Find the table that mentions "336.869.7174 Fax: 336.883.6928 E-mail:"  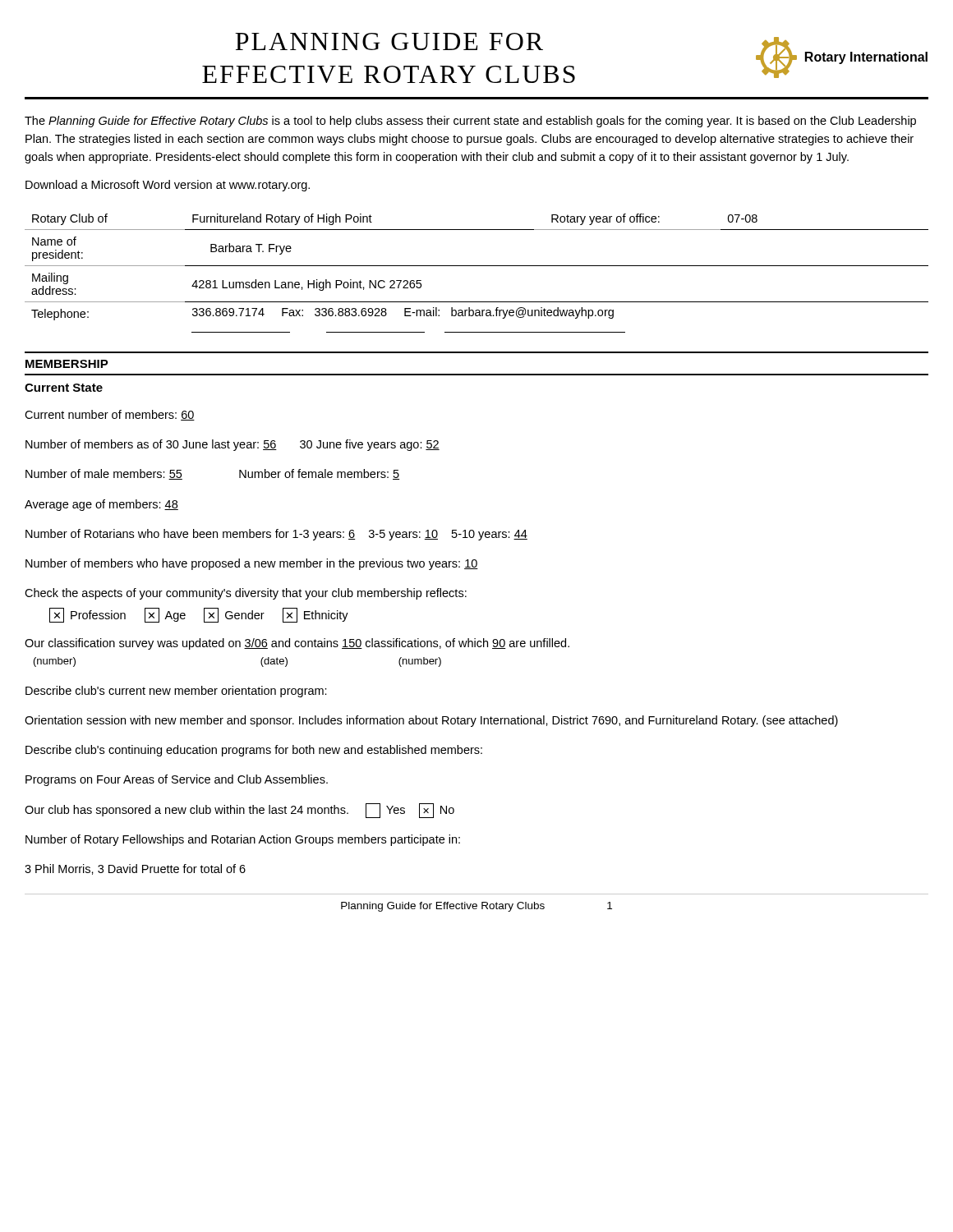476,273
